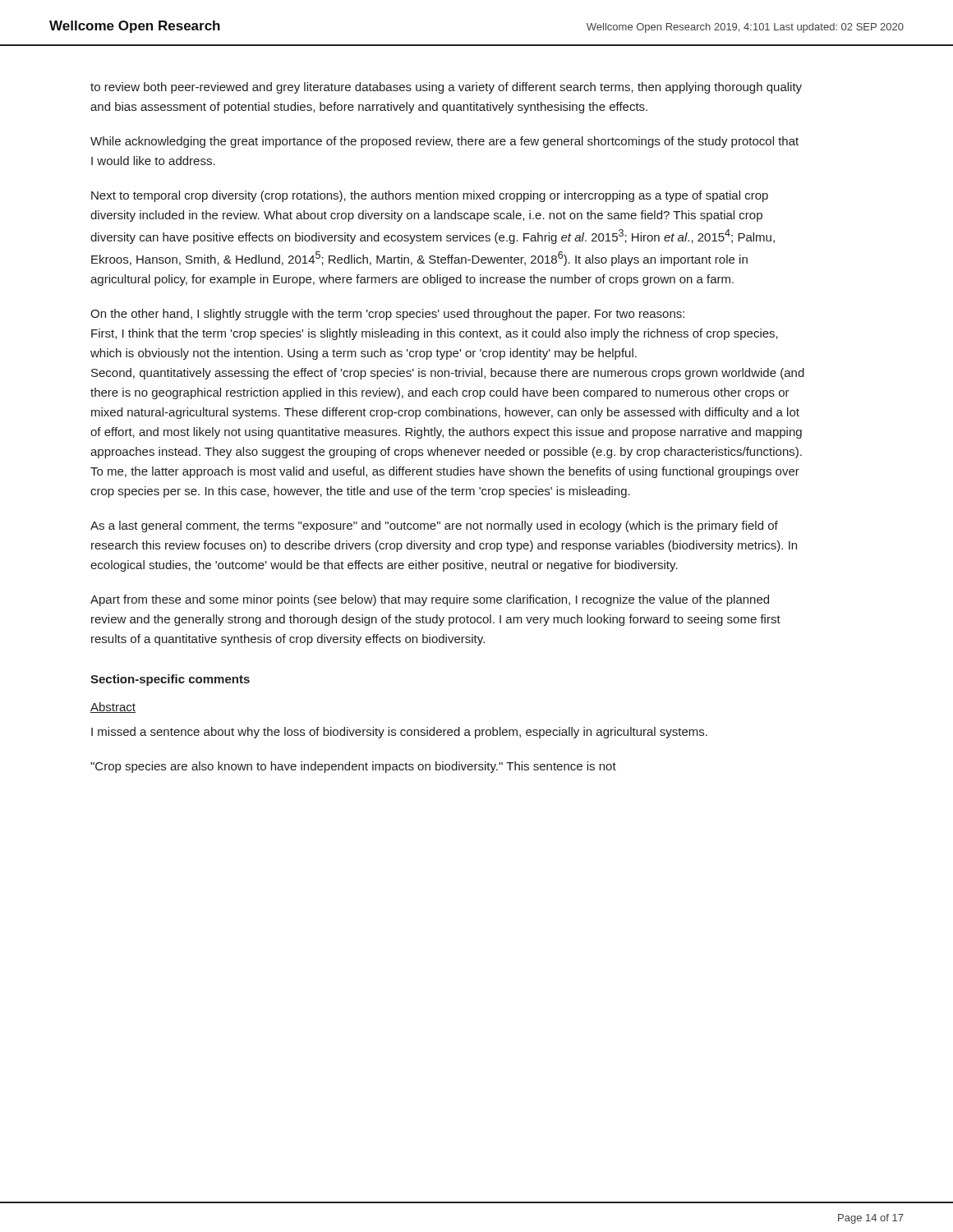
Task: Select the block starting "I missed a sentence about why the loss"
Action: coord(399,731)
